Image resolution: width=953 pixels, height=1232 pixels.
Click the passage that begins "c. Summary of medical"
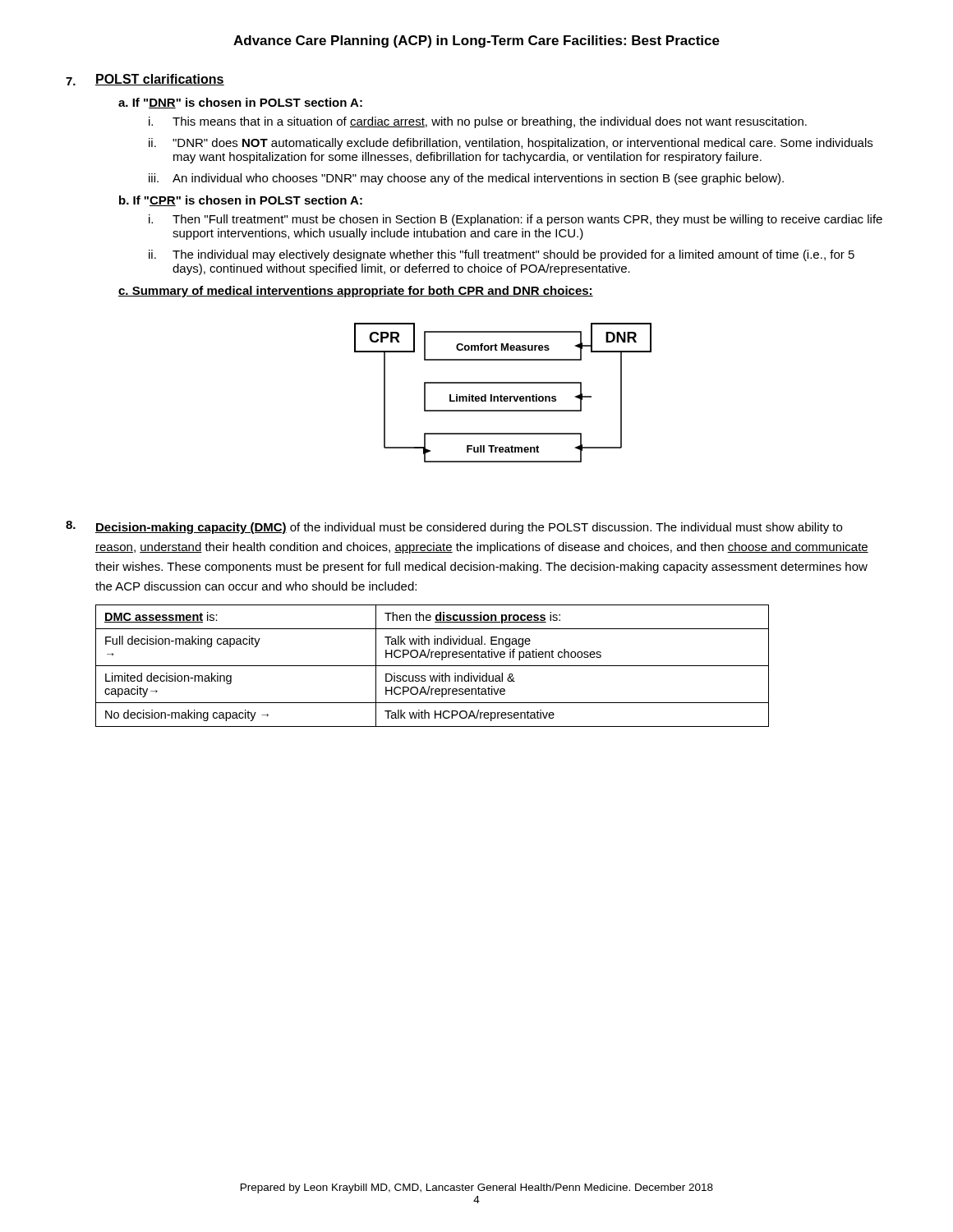[356, 290]
